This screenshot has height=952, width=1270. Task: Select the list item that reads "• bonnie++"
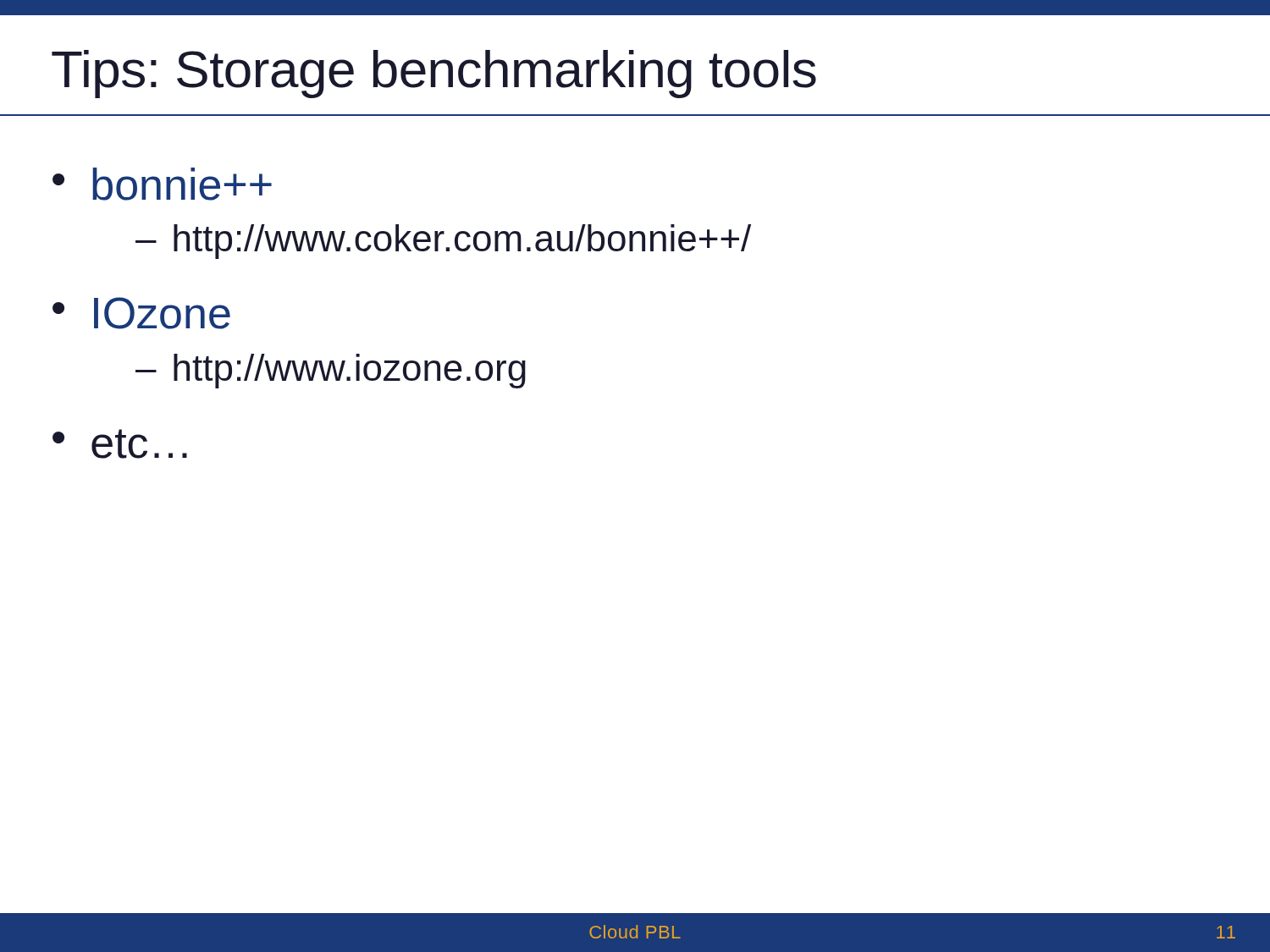[162, 185]
